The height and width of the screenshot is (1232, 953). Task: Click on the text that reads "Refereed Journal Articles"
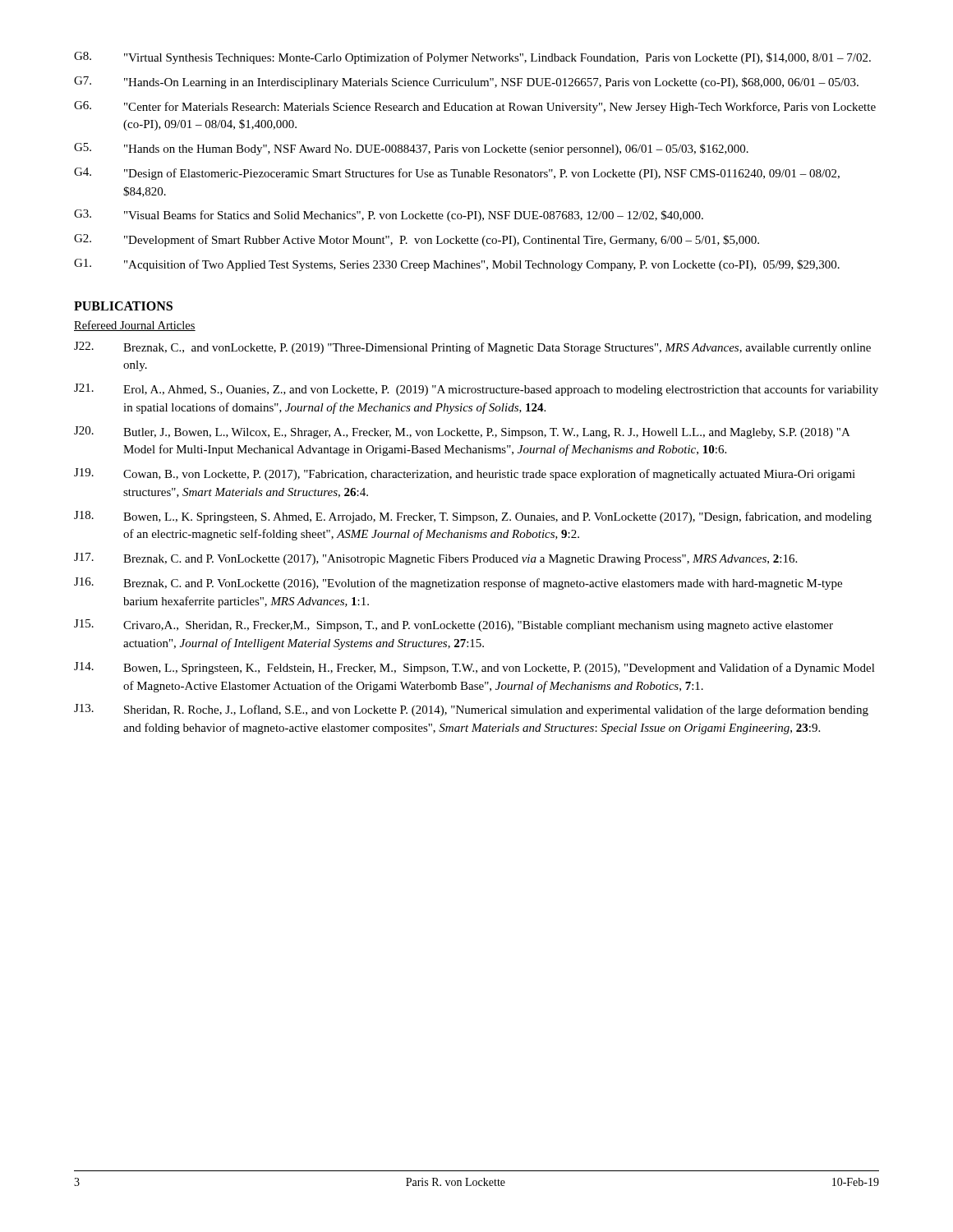(x=134, y=325)
